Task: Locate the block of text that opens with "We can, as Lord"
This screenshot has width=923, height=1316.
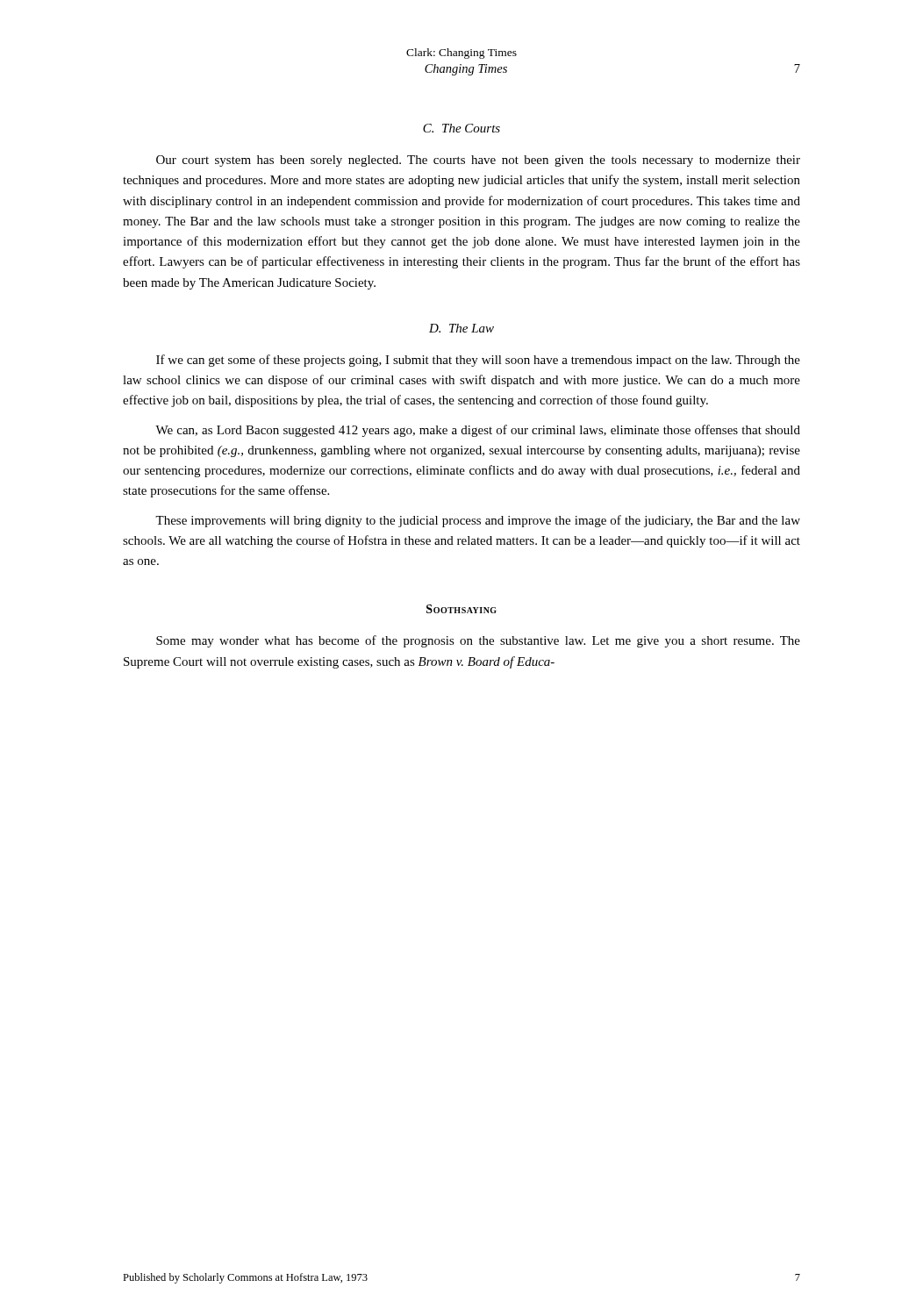Action: [x=462, y=460]
